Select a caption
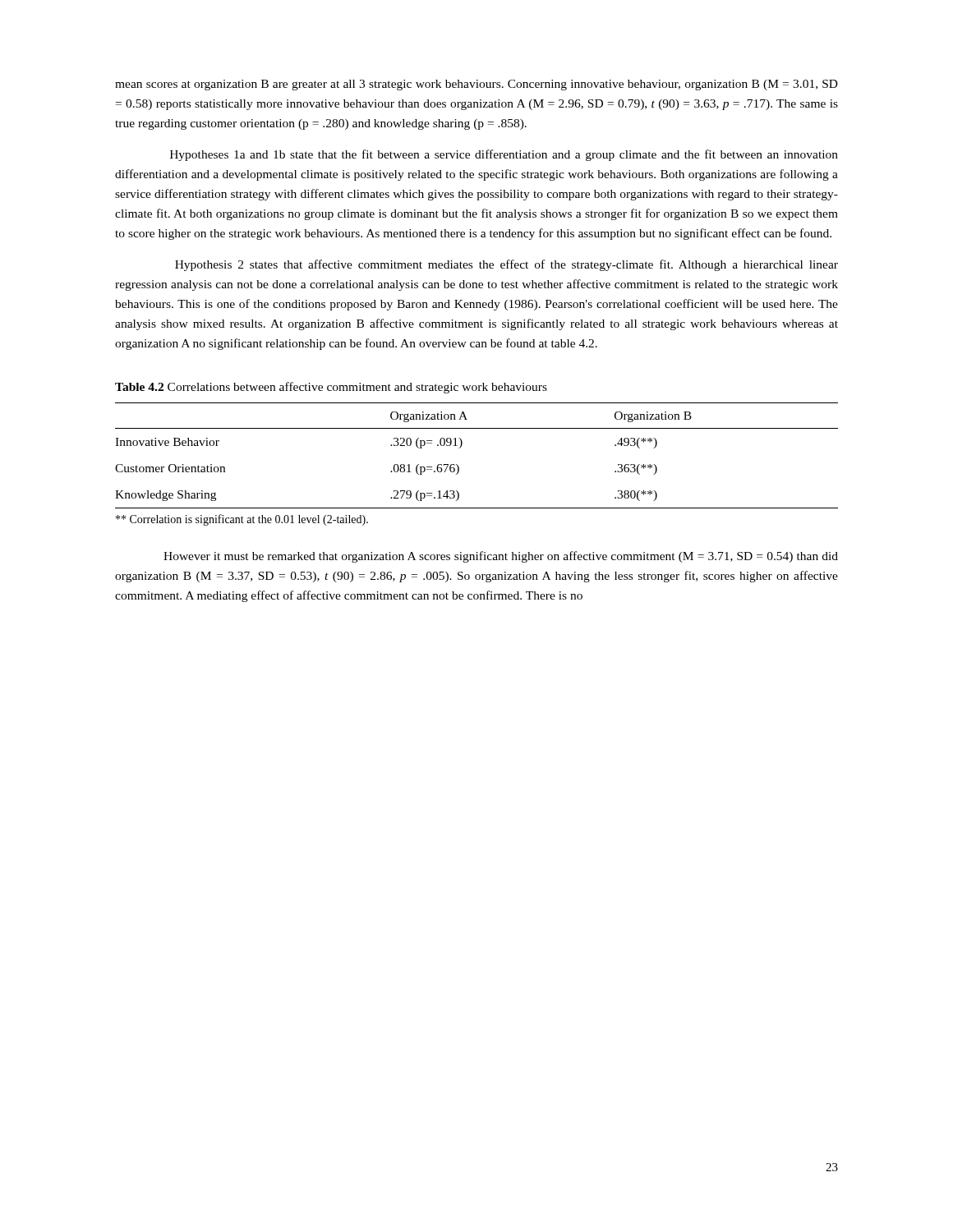The width and height of the screenshot is (953, 1232). click(331, 387)
